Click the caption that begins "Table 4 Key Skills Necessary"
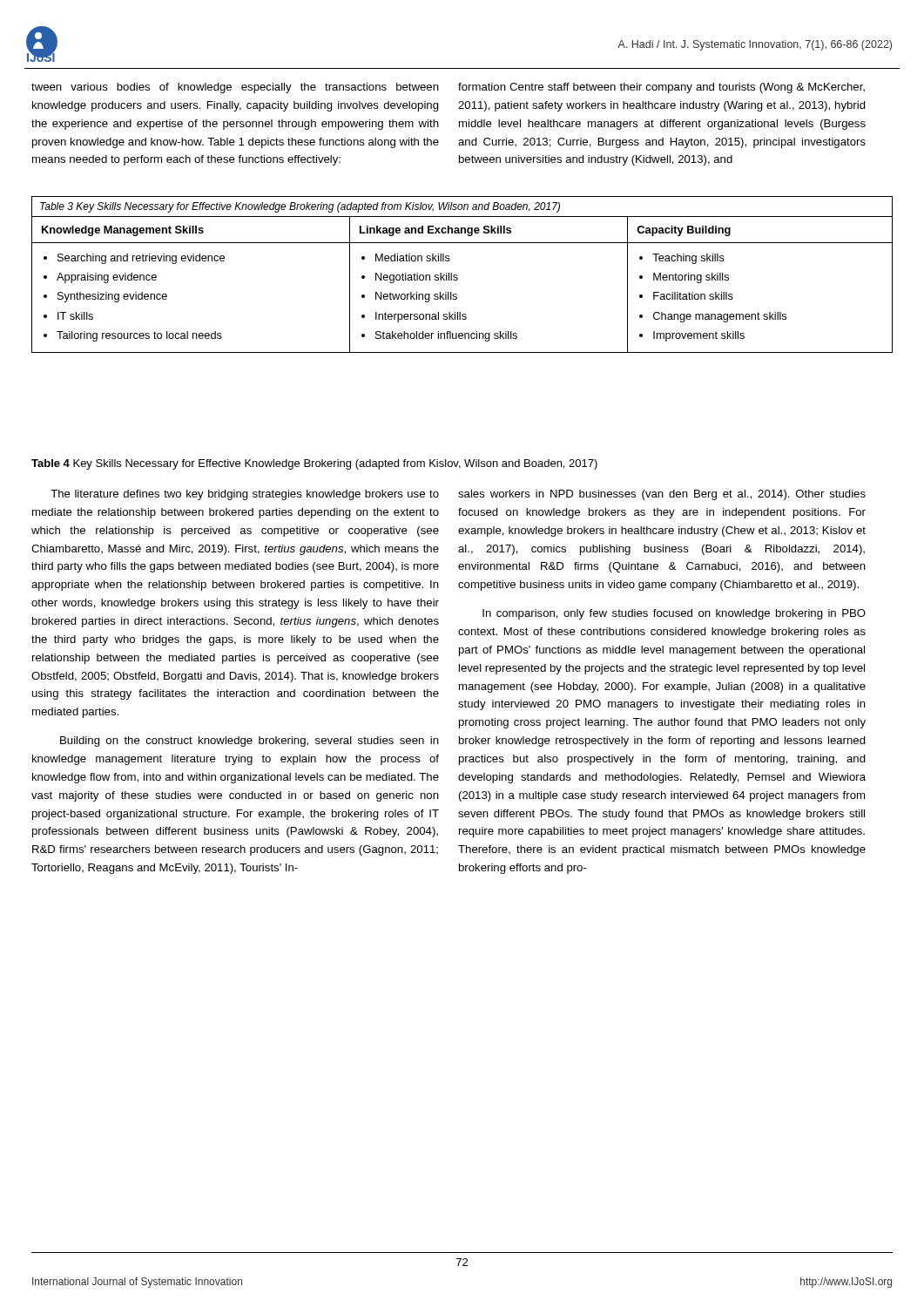 [x=315, y=463]
